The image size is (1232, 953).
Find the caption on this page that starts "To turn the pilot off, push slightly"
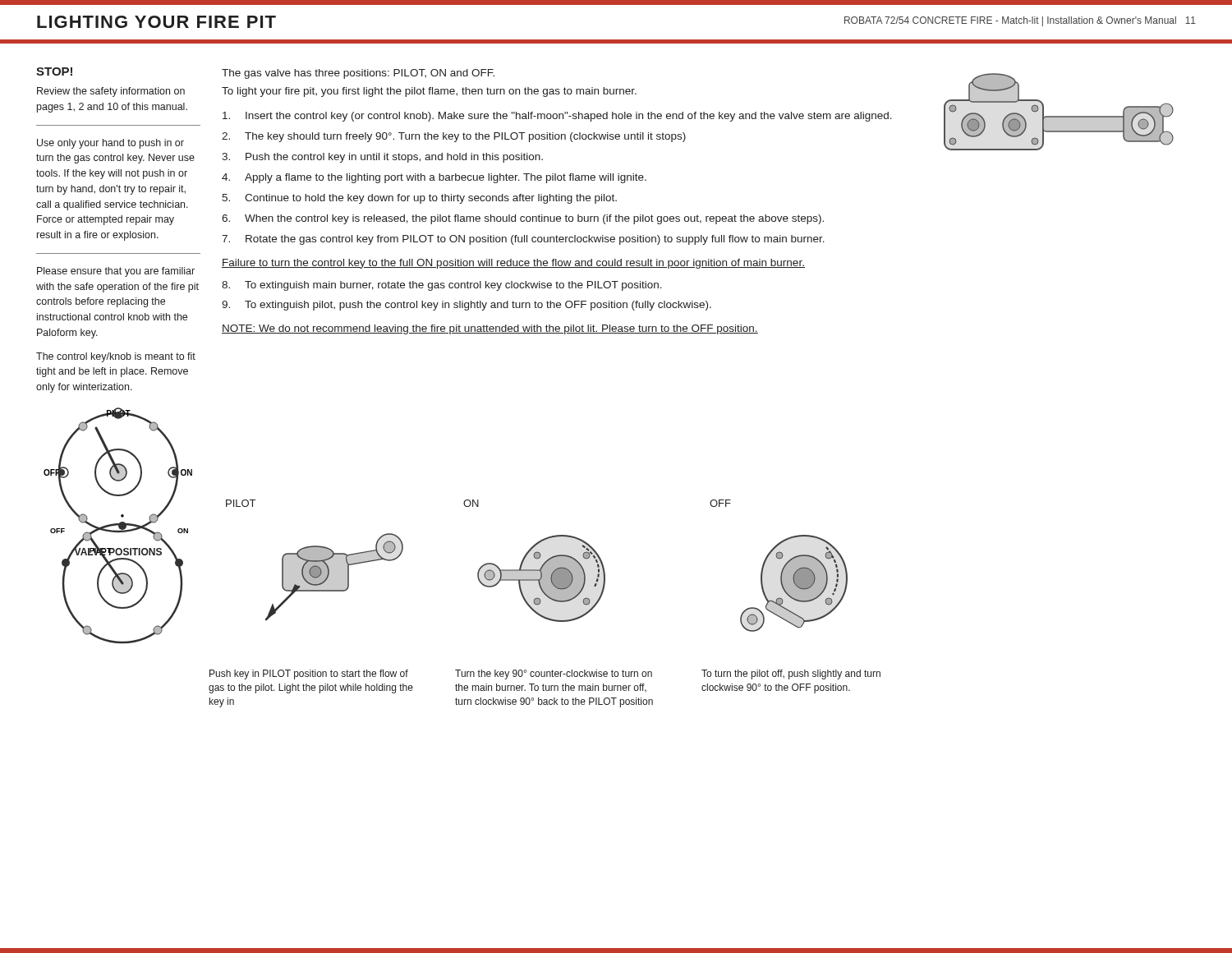(791, 681)
